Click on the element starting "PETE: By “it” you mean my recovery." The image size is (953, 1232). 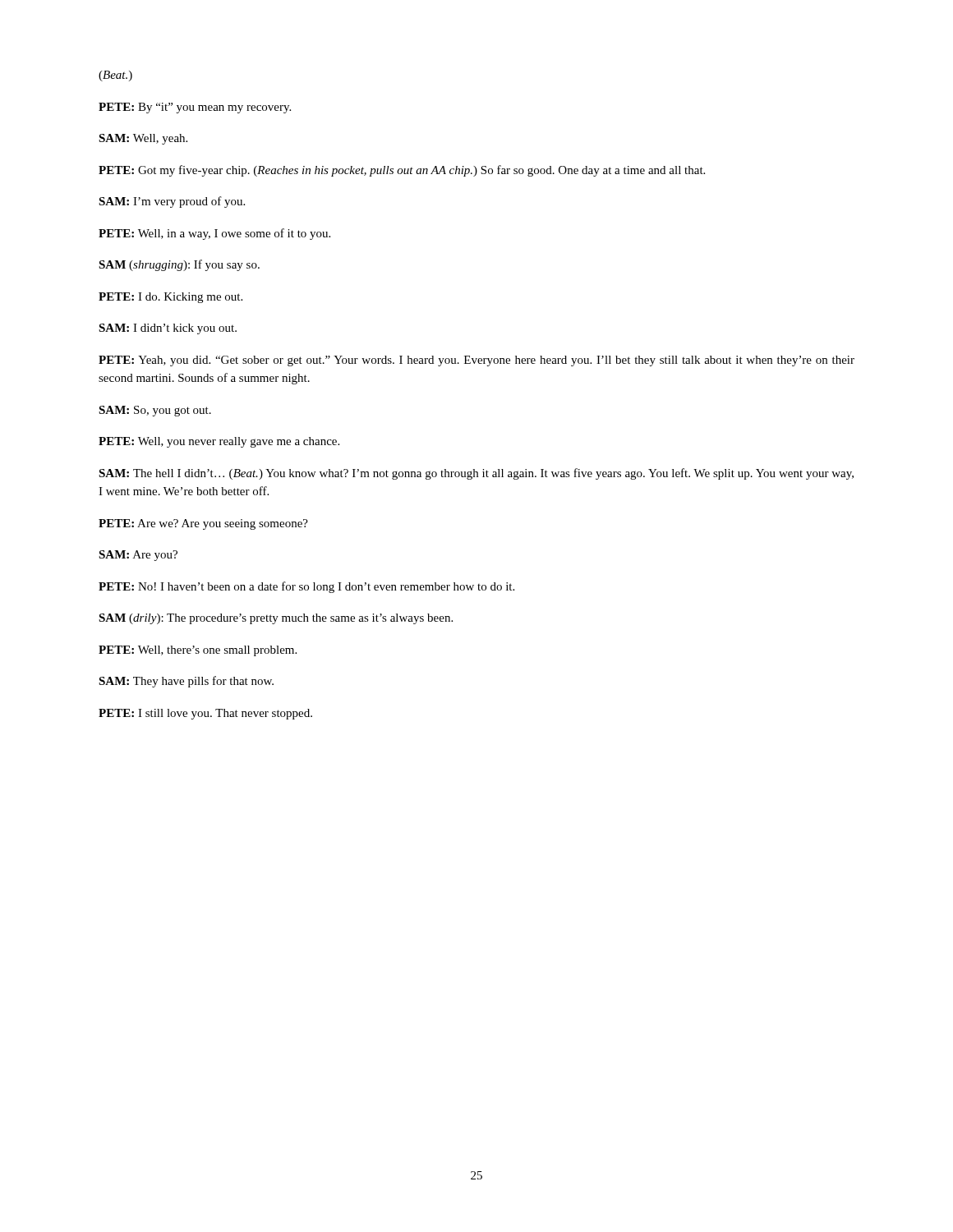195,106
